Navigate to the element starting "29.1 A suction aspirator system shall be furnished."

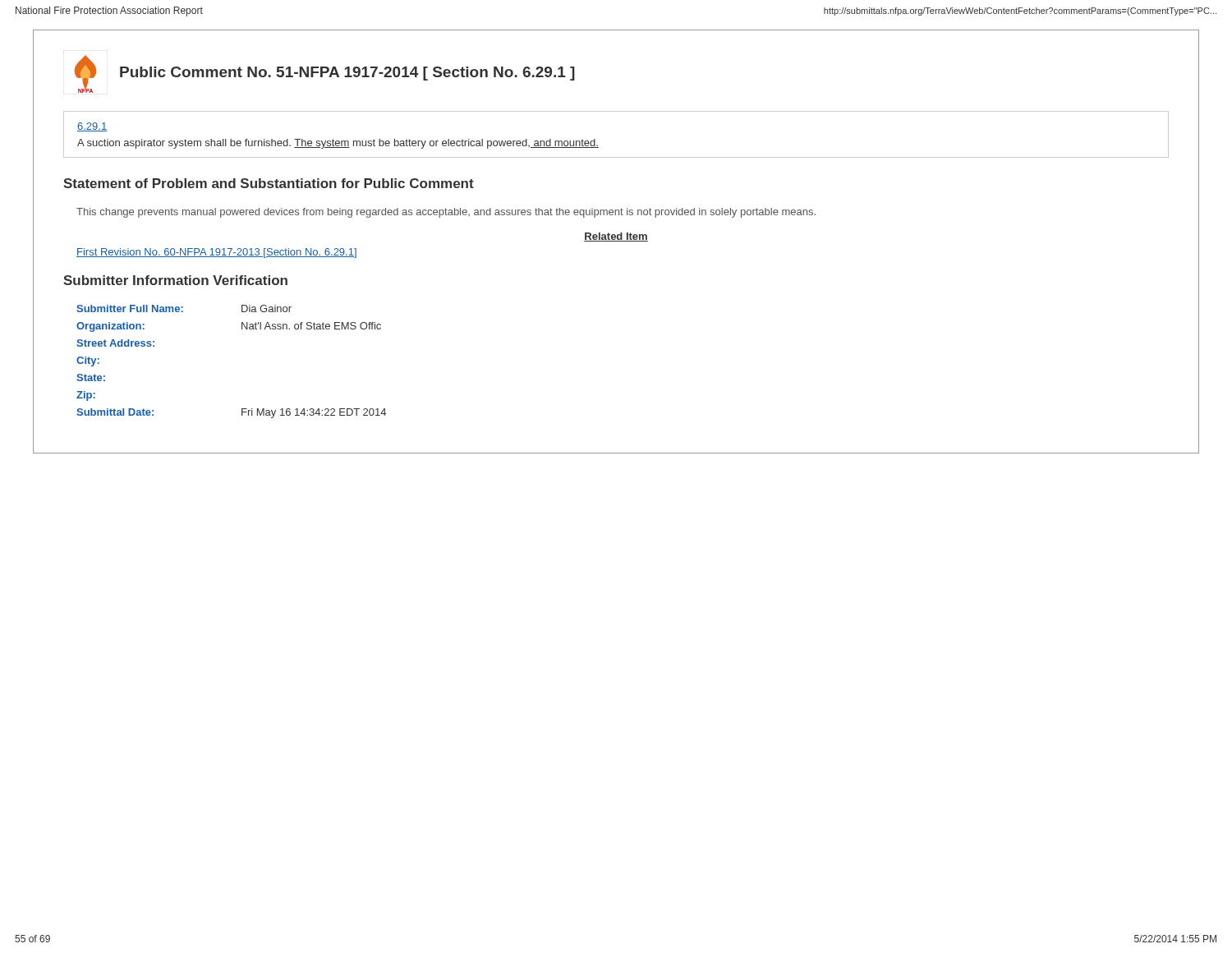(x=92, y=127)
